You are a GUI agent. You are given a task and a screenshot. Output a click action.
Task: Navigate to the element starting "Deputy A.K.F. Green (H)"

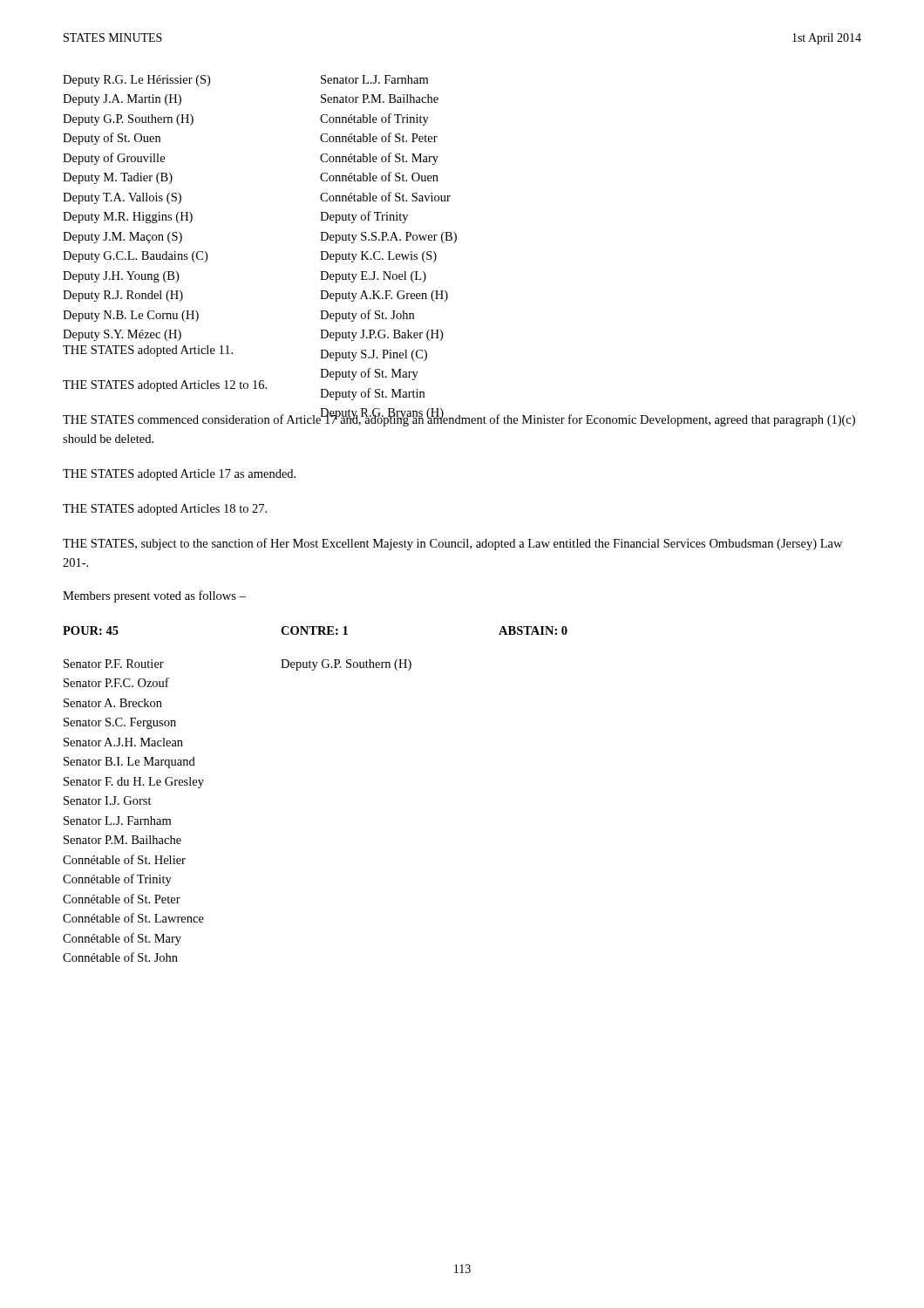pyautogui.click(x=384, y=295)
